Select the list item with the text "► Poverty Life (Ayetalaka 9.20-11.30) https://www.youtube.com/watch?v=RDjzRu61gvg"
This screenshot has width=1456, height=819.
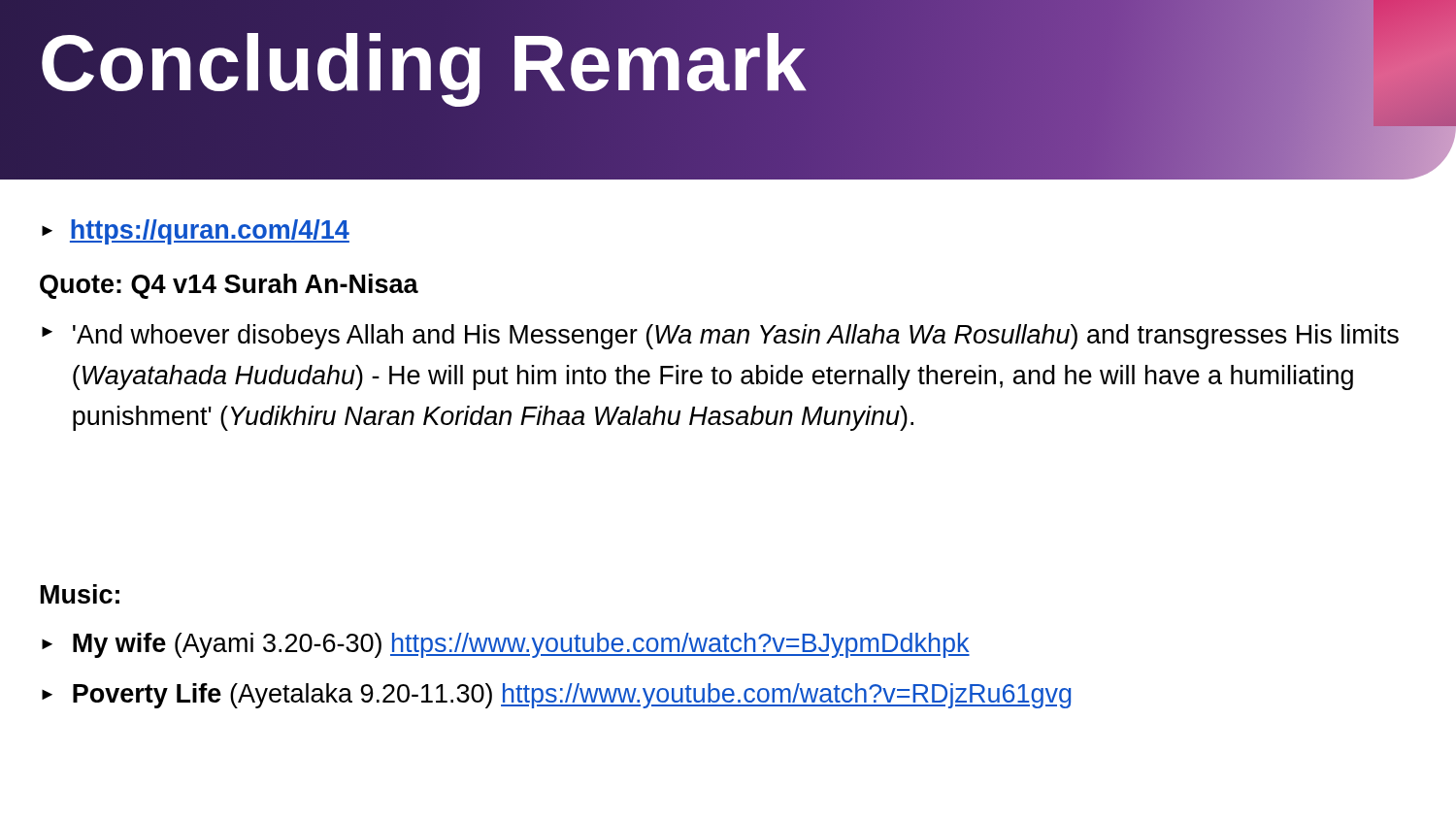coord(556,694)
